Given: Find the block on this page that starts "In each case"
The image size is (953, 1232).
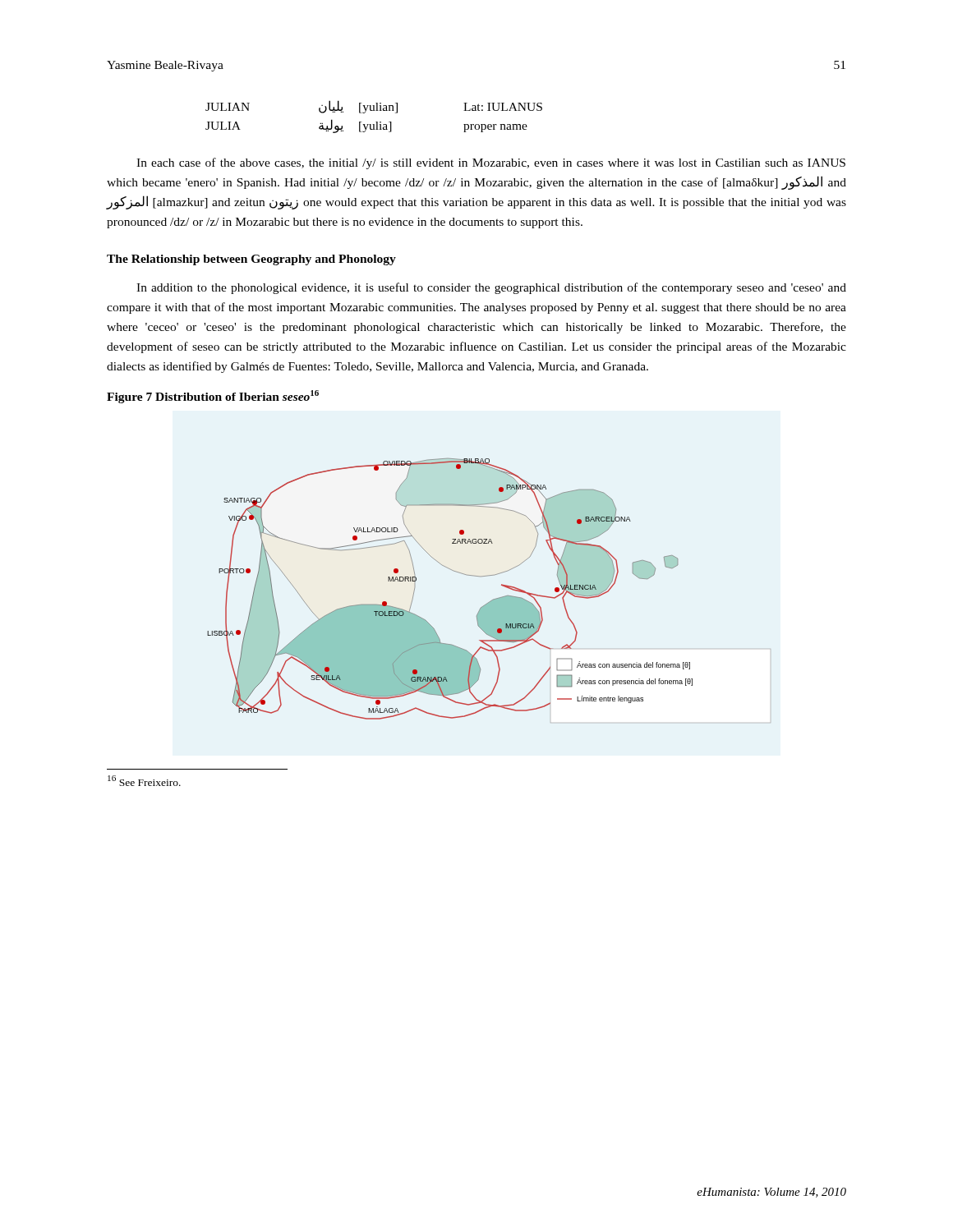Looking at the screenshot, I should click(x=476, y=192).
